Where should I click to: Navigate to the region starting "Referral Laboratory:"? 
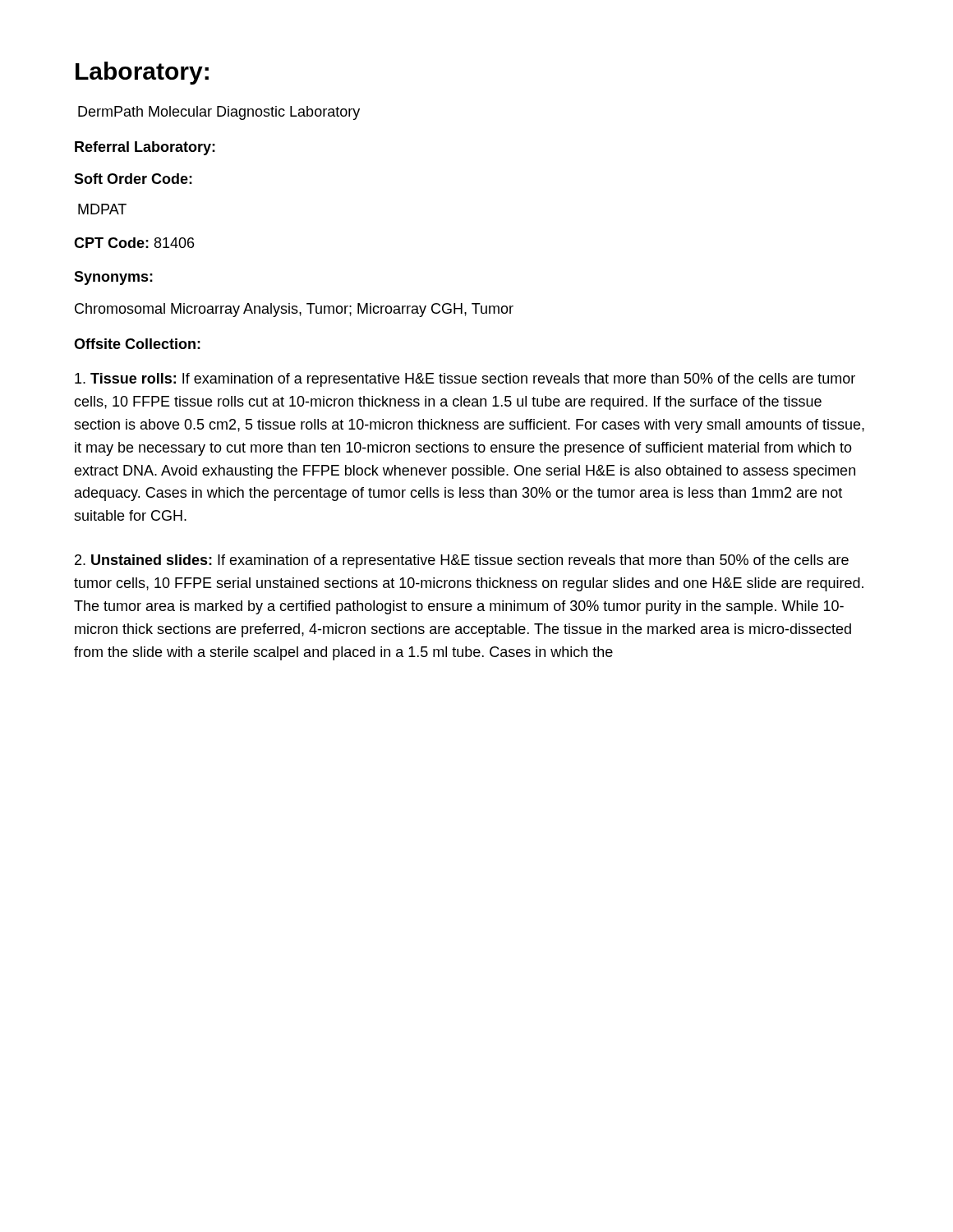[145, 147]
